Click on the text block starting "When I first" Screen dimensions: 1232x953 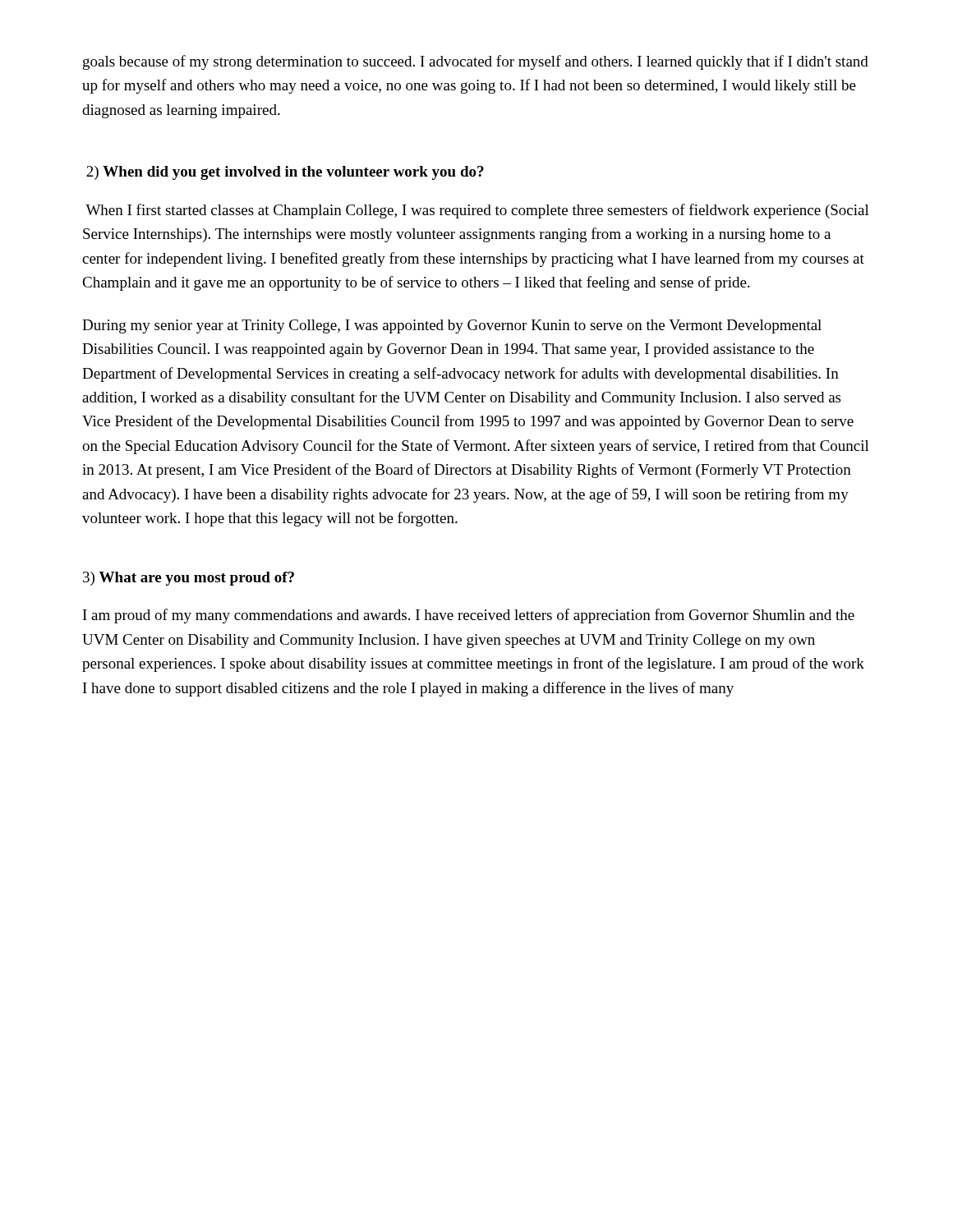[476, 246]
